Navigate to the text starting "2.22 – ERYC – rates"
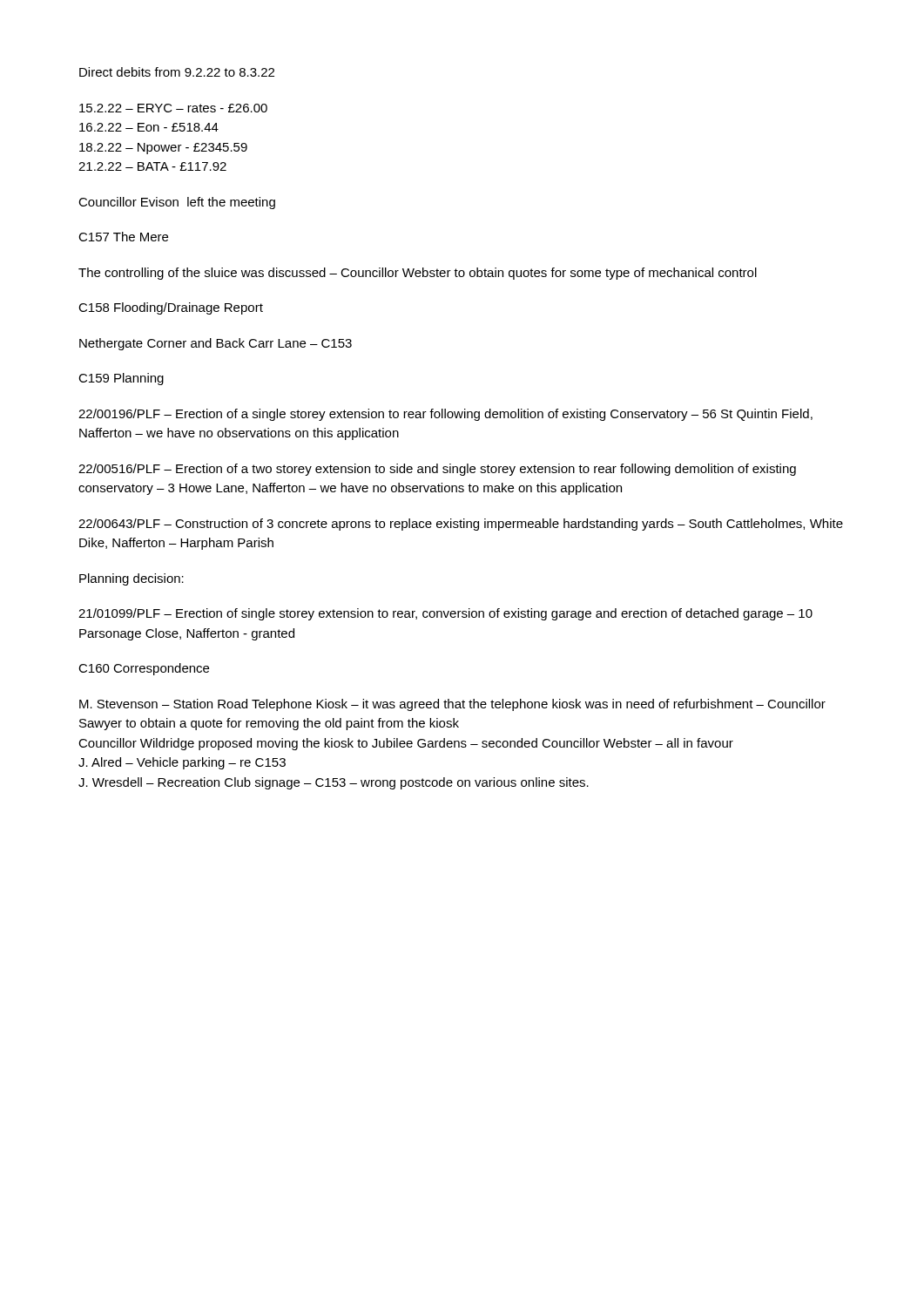This screenshot has height=1307, width=924. pos(173,137)
